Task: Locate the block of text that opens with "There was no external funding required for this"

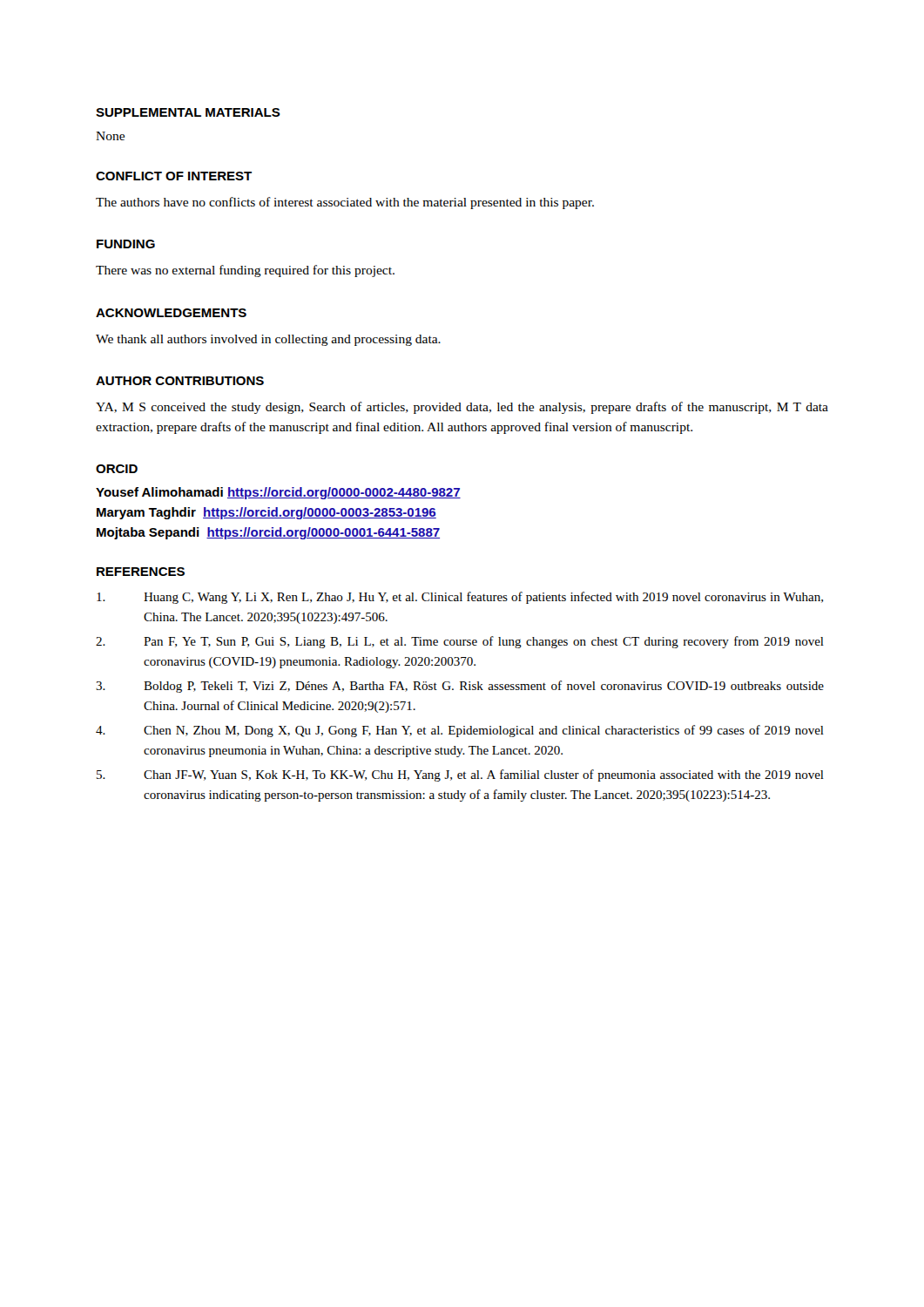Action: (x=246, y=270)
